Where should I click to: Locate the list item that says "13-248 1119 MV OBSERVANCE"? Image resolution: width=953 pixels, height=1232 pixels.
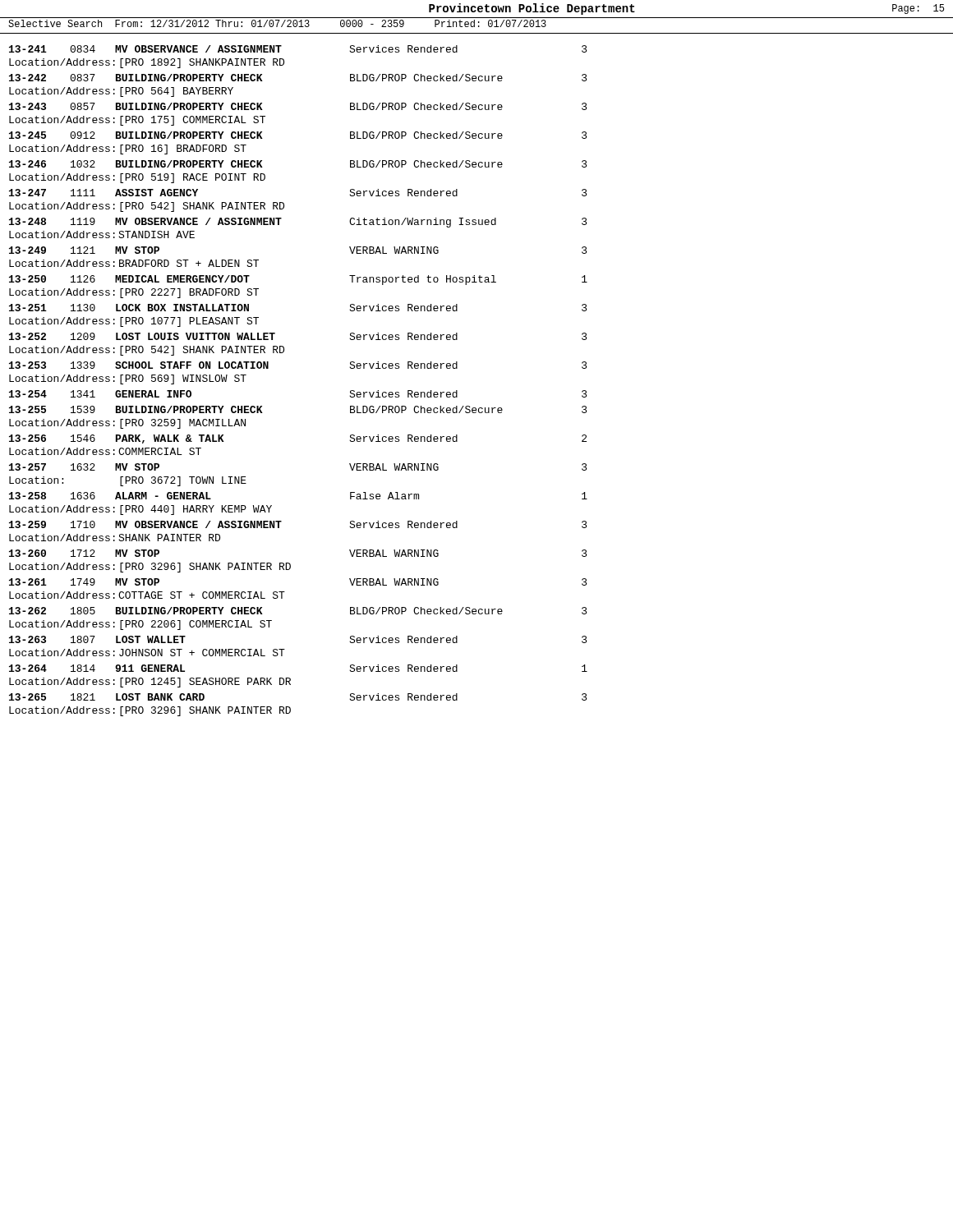(476, 229)
